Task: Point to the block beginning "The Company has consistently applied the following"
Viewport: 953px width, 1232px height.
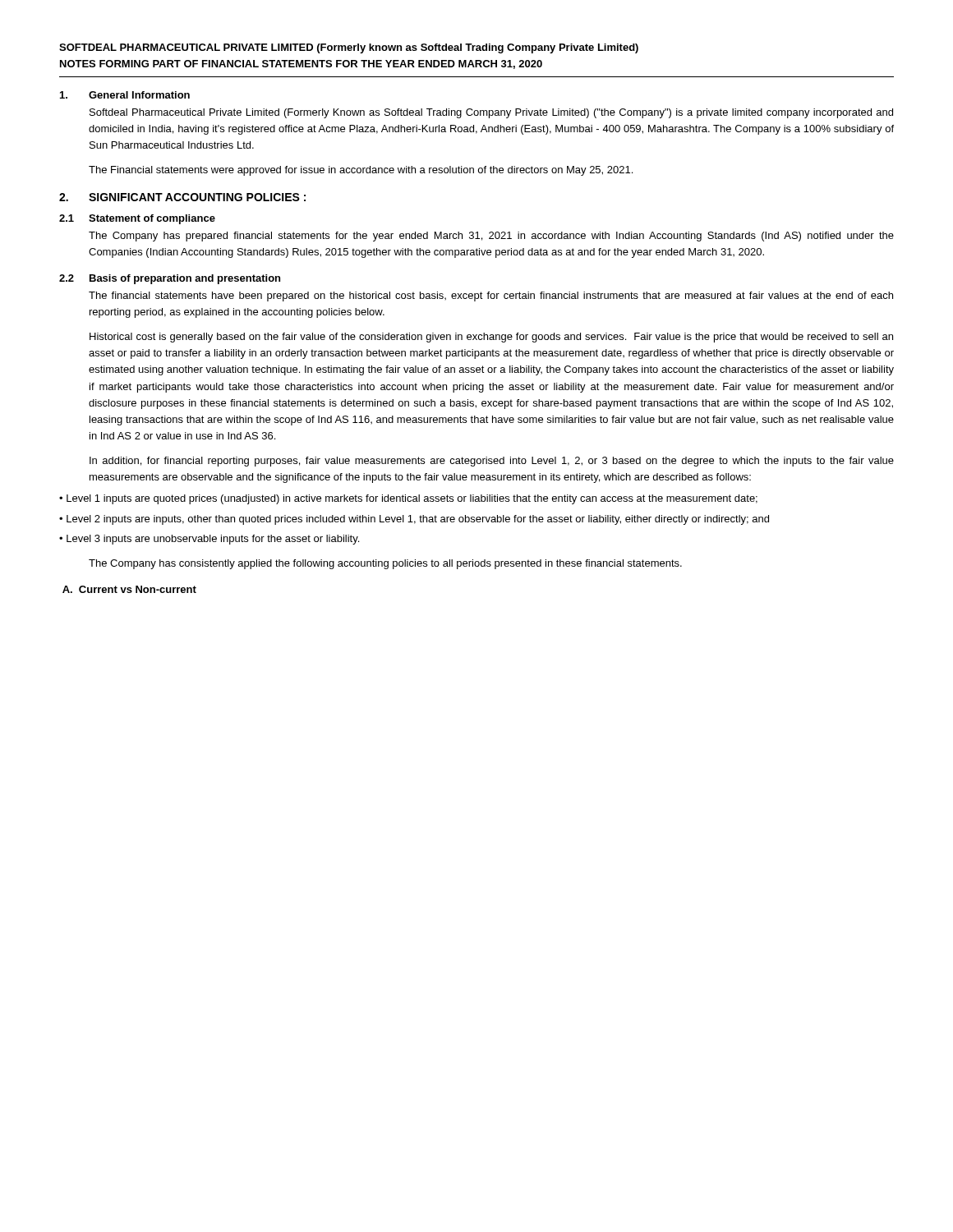Action: (386, 563)
